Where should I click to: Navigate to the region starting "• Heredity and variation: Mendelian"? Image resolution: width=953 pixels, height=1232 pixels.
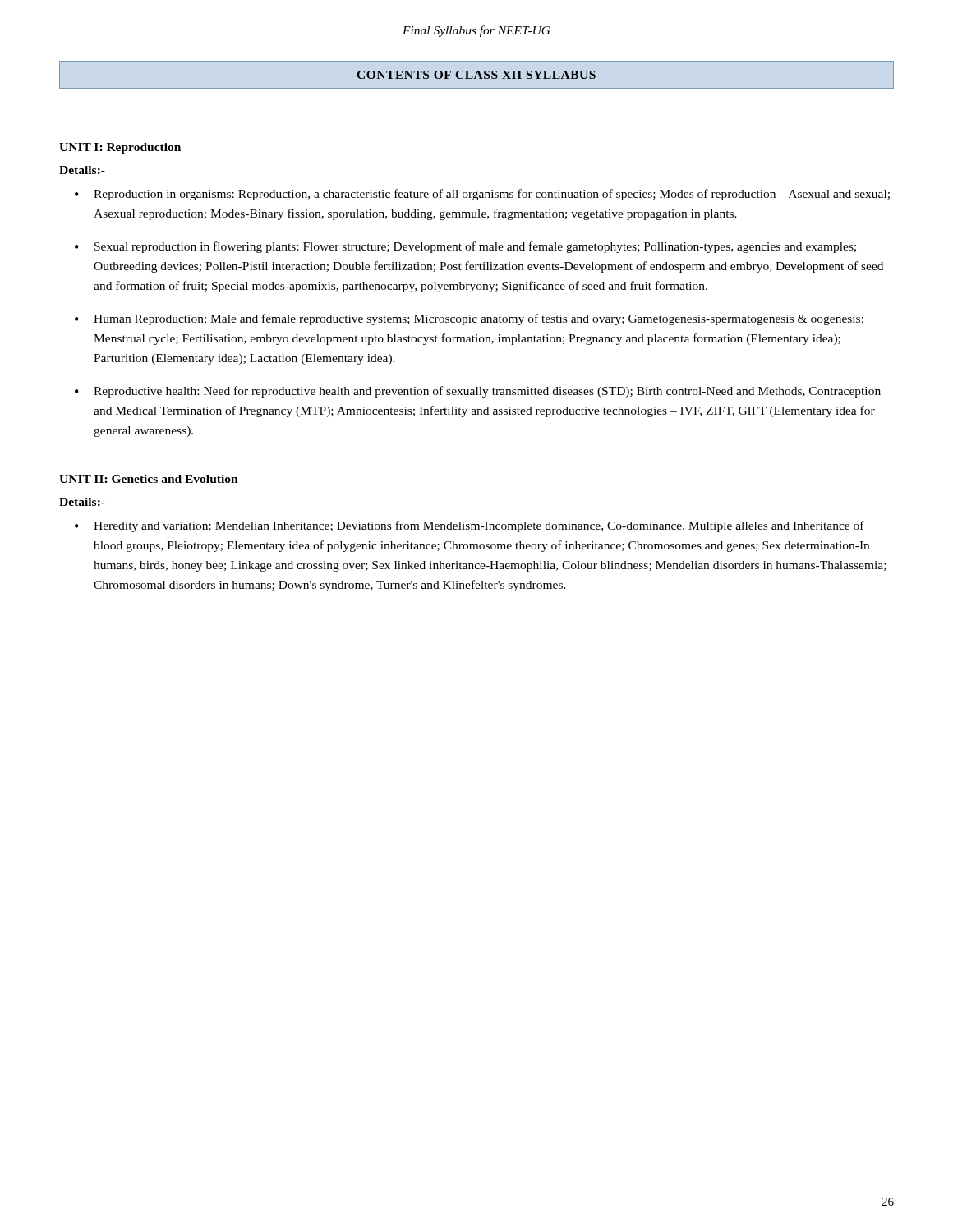[484, 555]
